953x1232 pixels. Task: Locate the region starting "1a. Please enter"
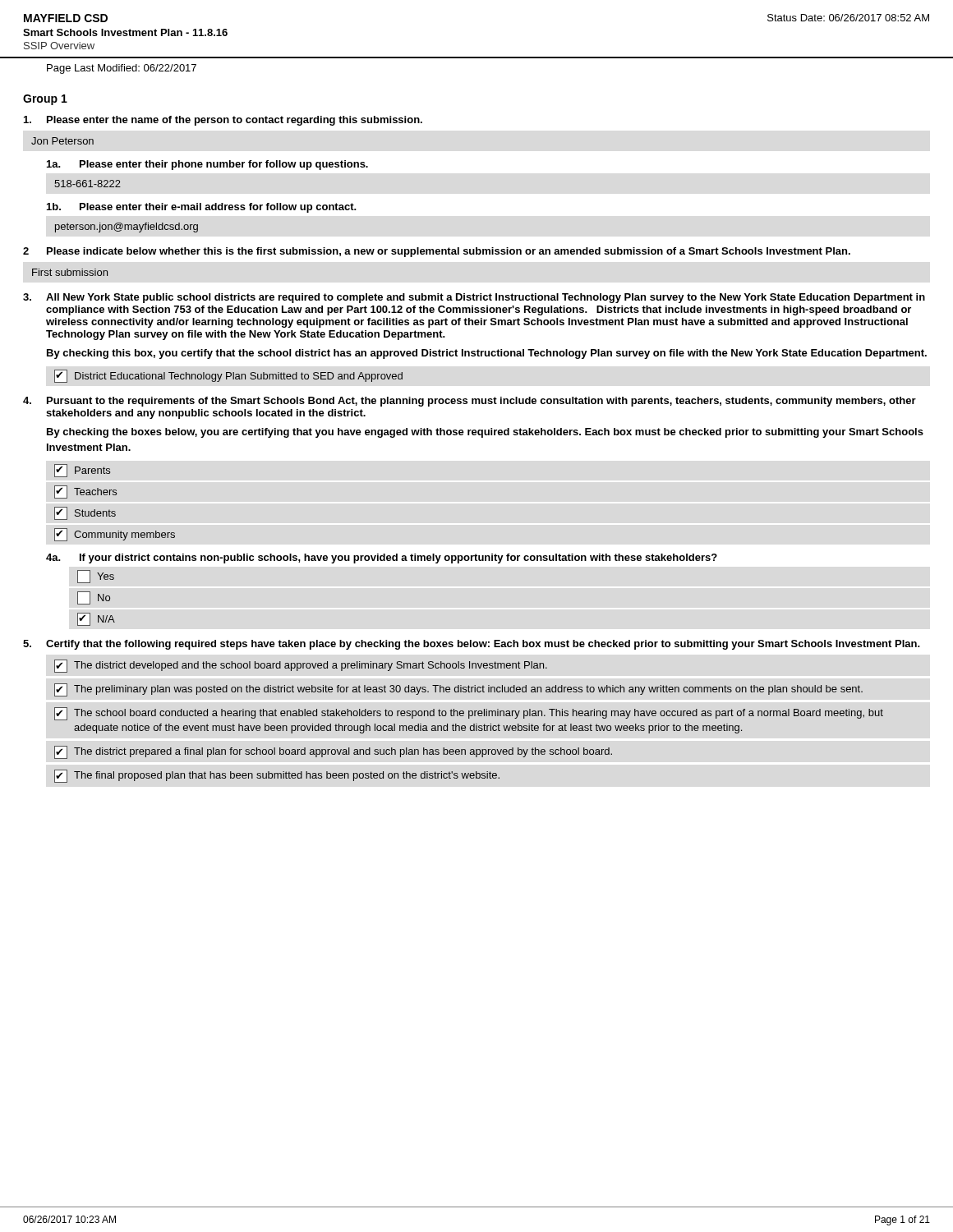click(207, 164)
